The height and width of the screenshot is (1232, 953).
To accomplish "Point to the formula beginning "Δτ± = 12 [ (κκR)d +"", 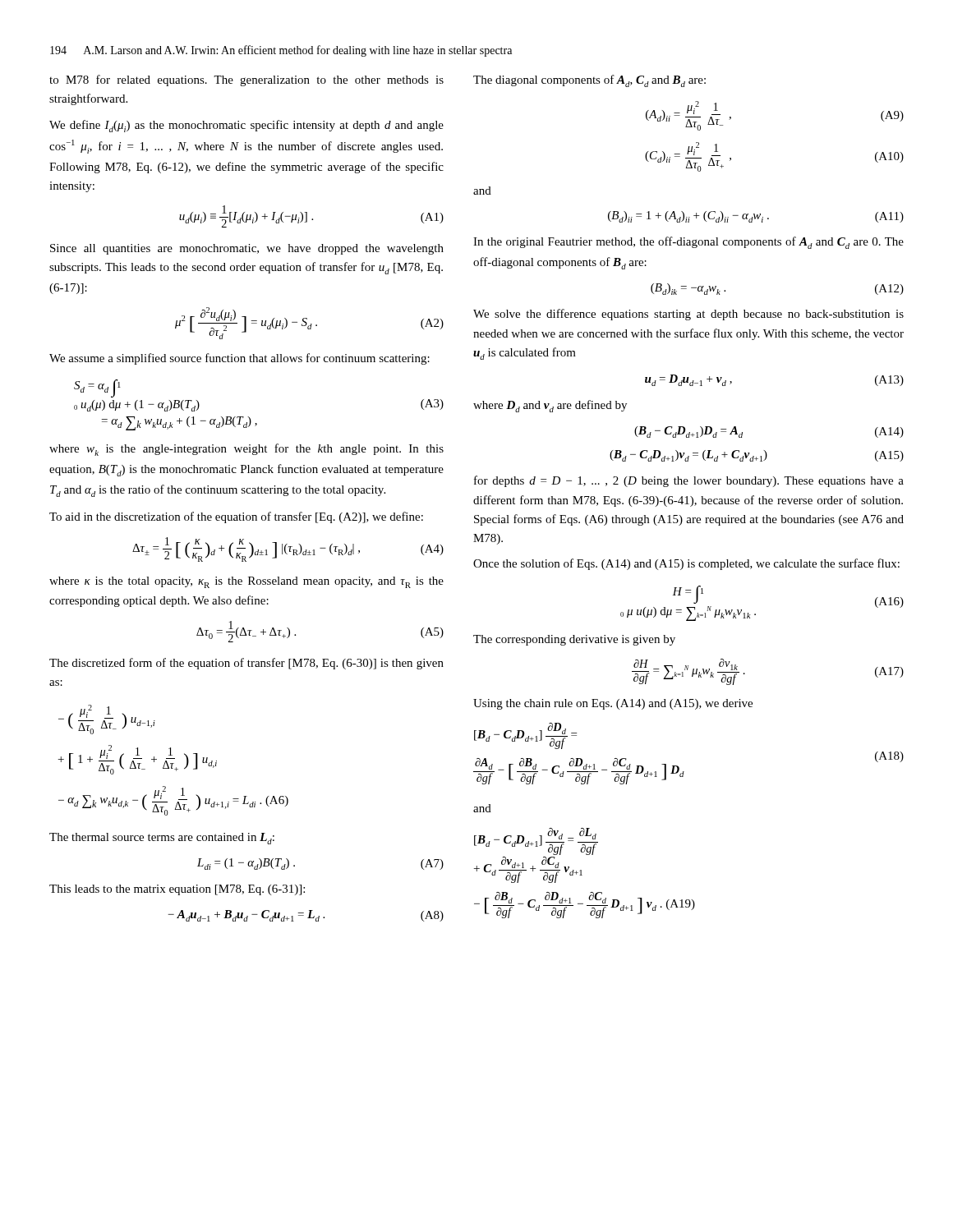I will pos(246,549).
